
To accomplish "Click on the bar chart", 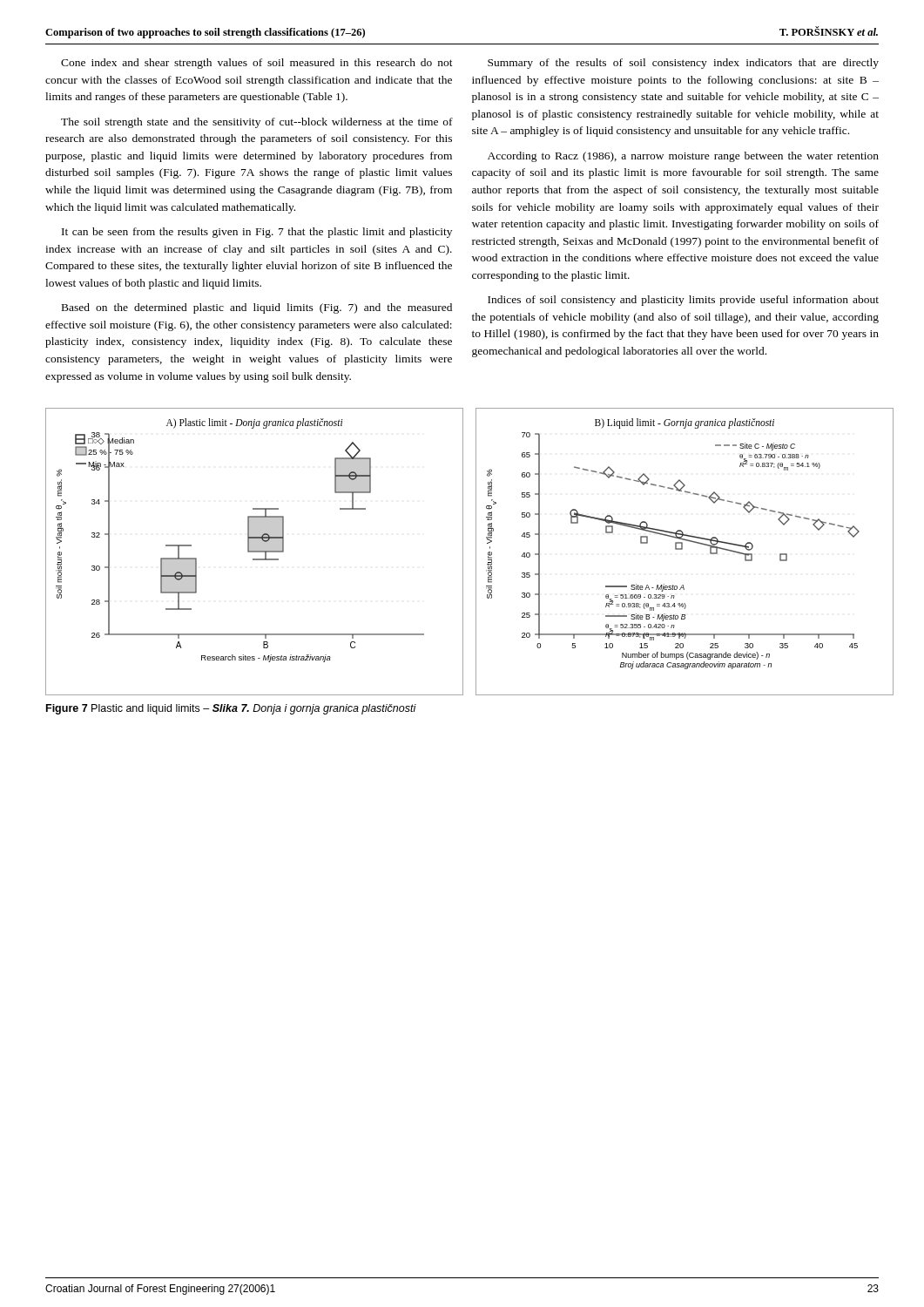I will tap(254, 552).
